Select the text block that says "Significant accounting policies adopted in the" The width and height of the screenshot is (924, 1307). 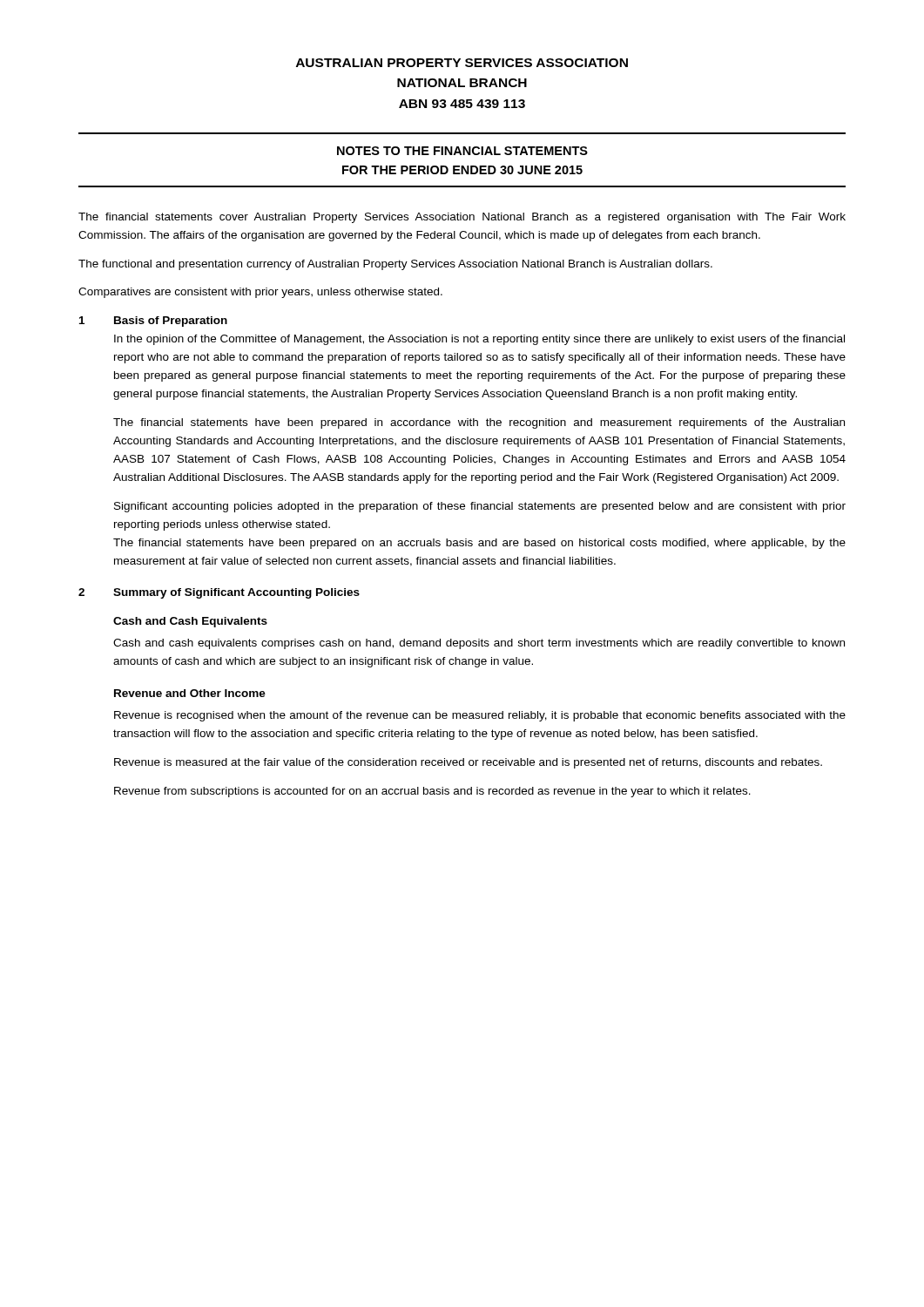pyautogui.click(x=479, y=533)
